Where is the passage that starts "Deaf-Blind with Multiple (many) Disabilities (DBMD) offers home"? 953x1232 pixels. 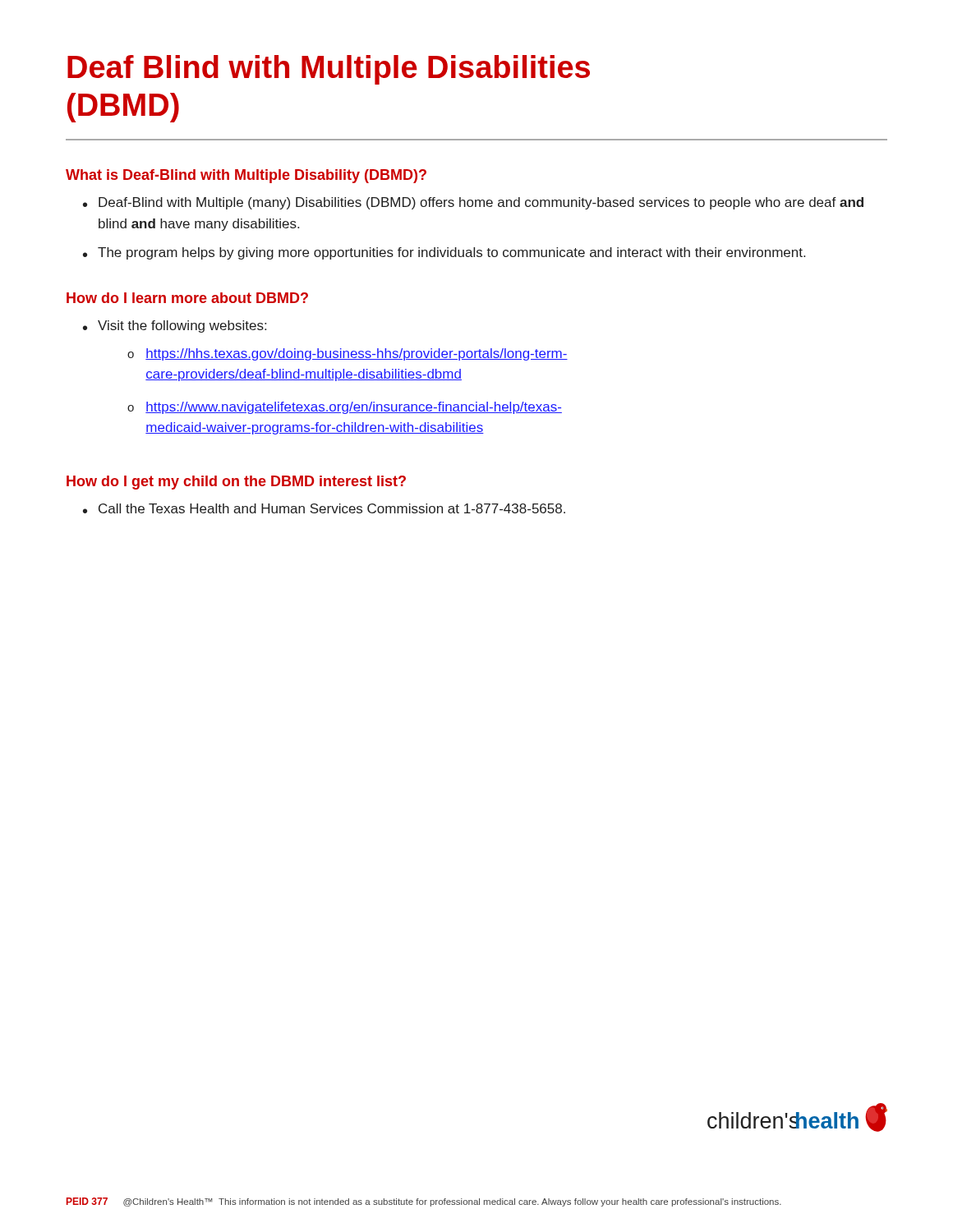493,213
